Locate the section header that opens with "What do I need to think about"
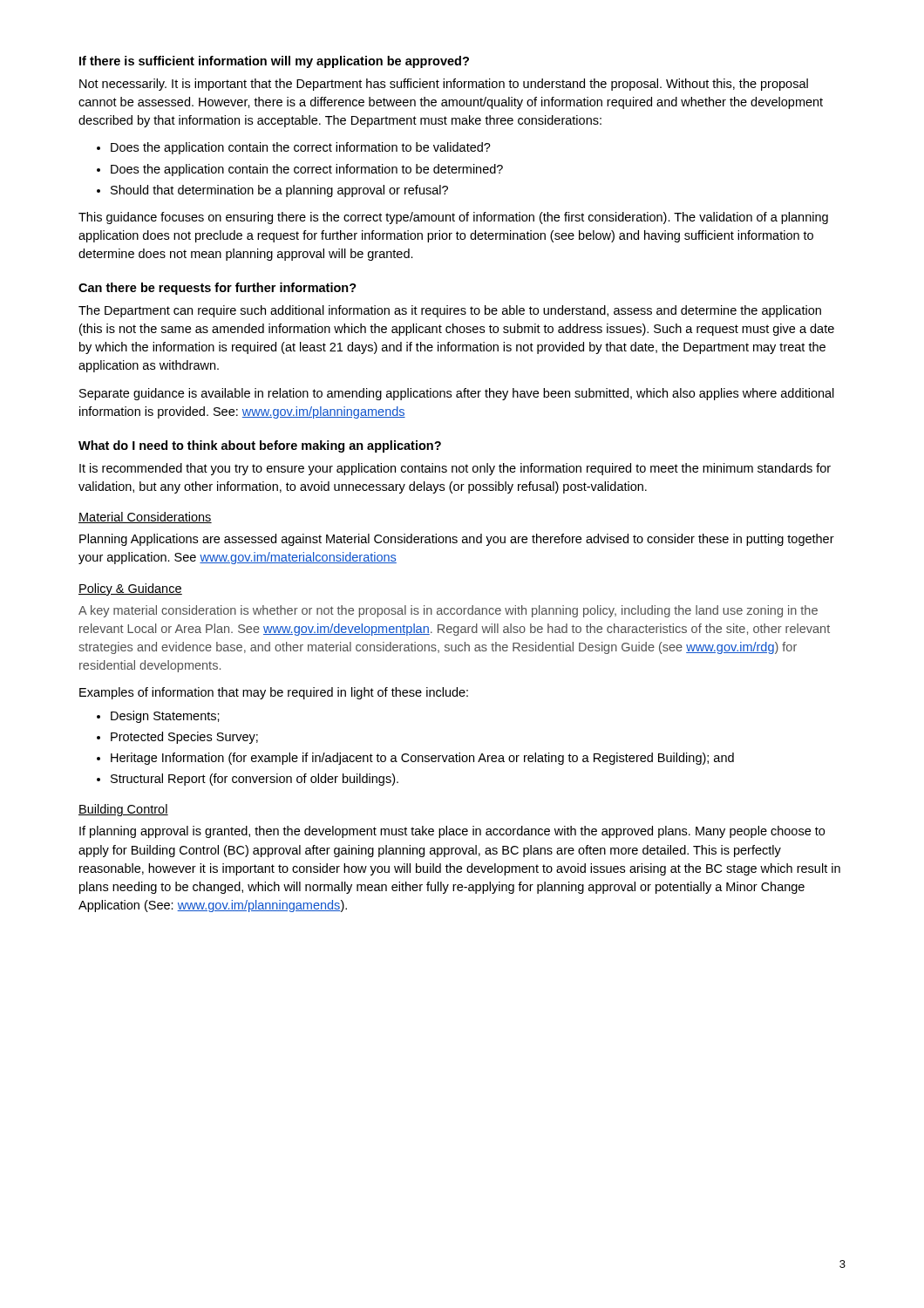Screen dimensions: 1308x924 tap(260, 446)
